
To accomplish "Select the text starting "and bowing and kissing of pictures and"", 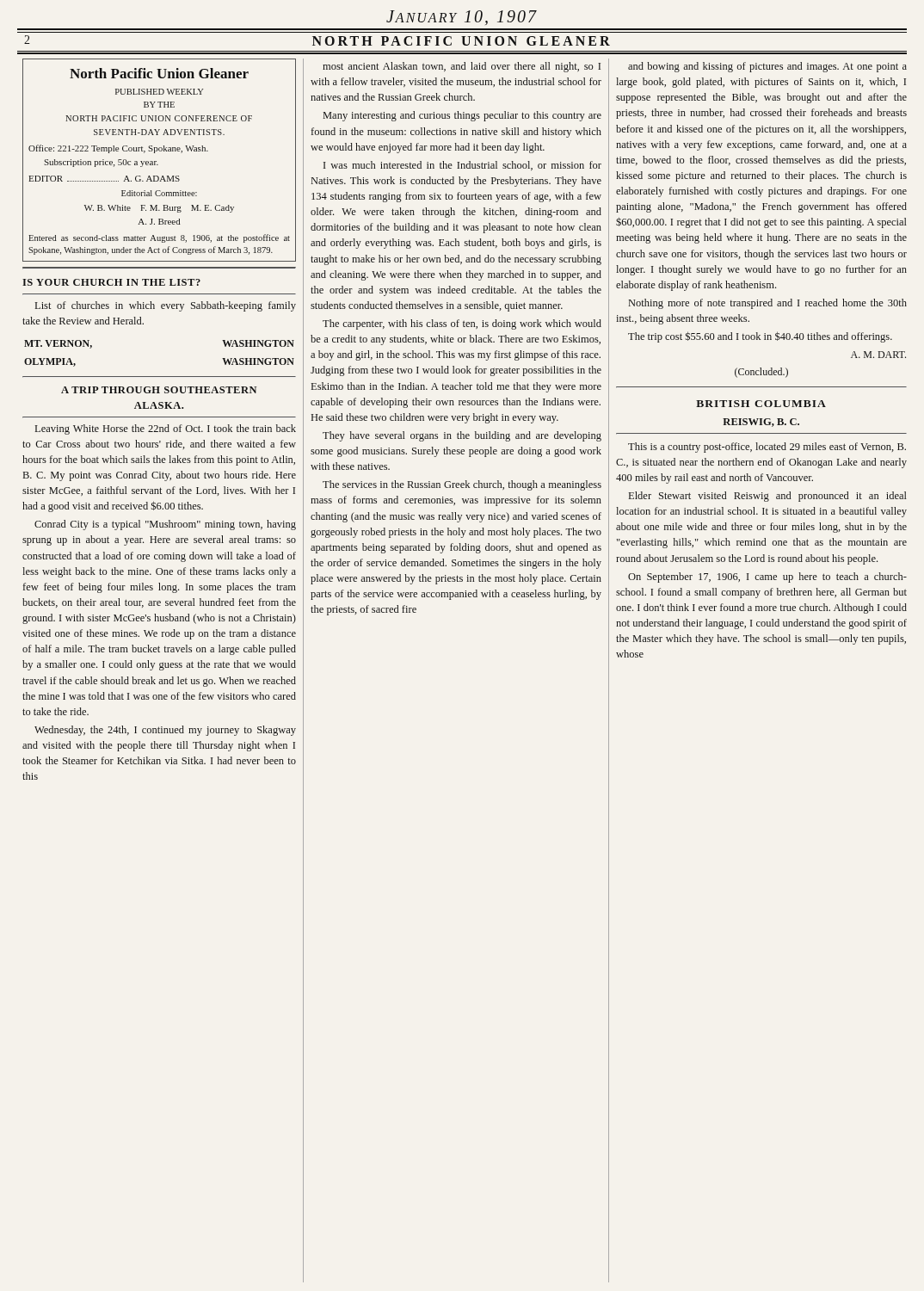I will tap(761, 176).
